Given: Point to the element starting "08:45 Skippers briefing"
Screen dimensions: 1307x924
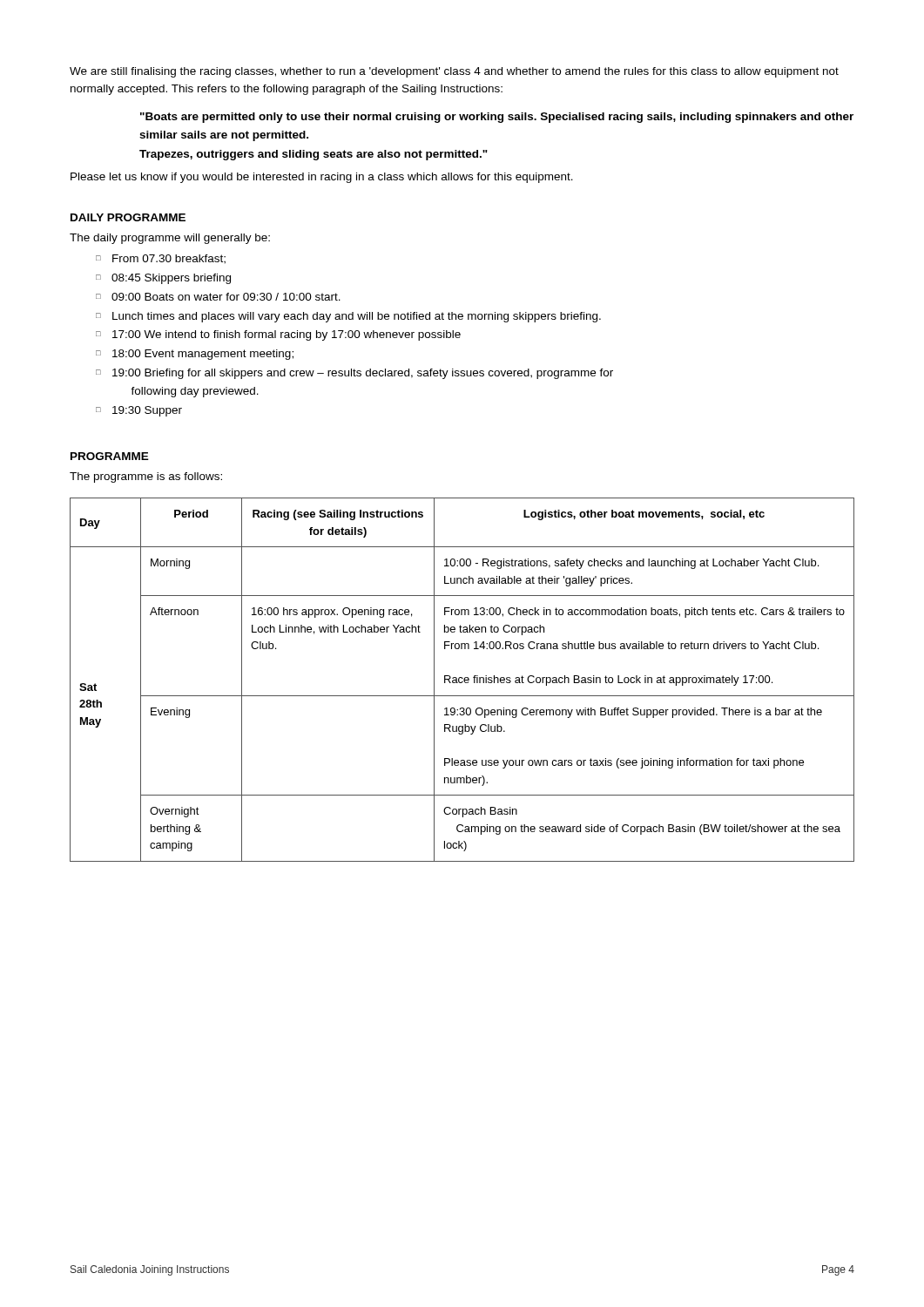Looking at the screenshot, I should coord(172,277).
